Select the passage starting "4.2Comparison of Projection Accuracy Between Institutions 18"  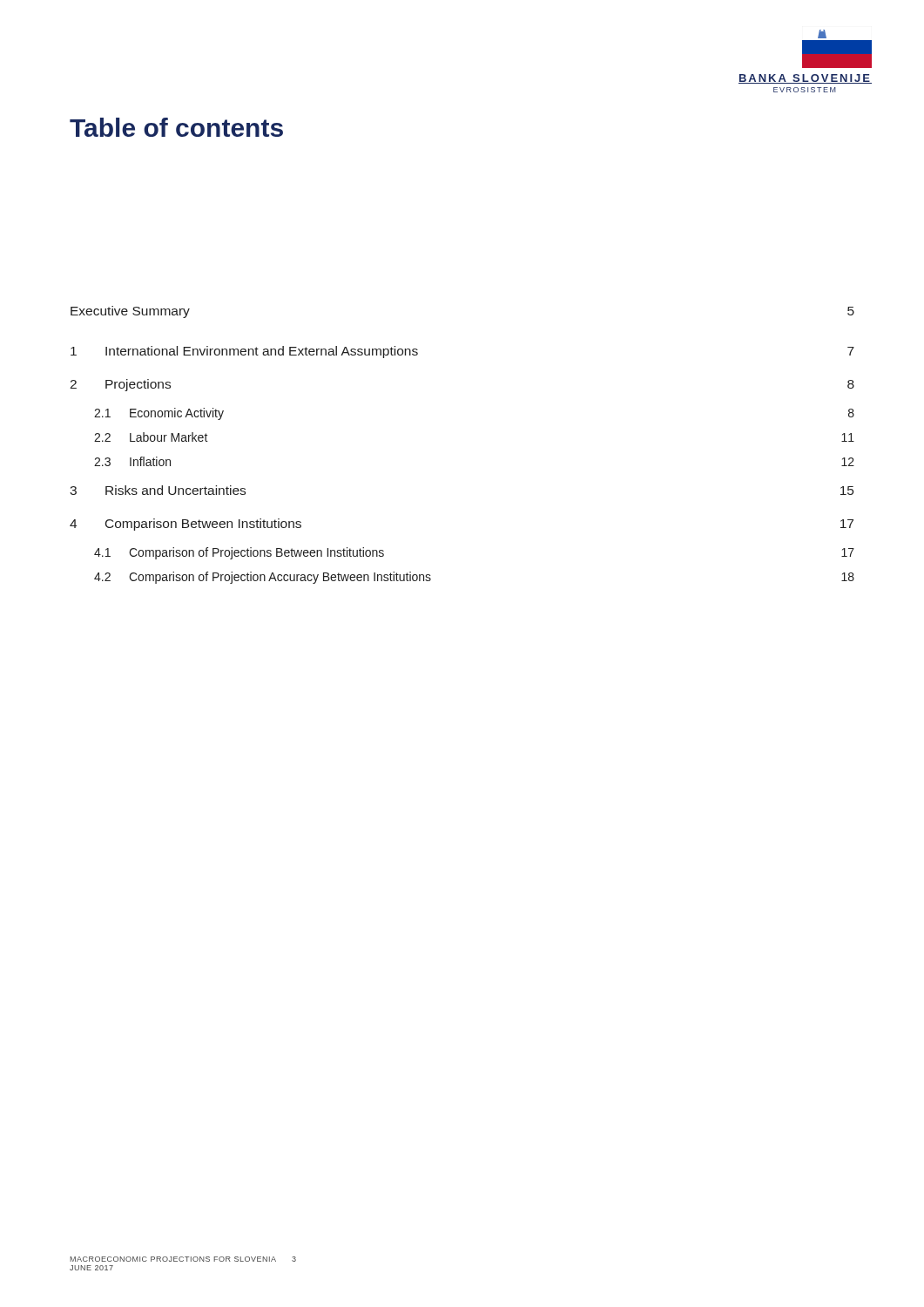tap(275, 577)
